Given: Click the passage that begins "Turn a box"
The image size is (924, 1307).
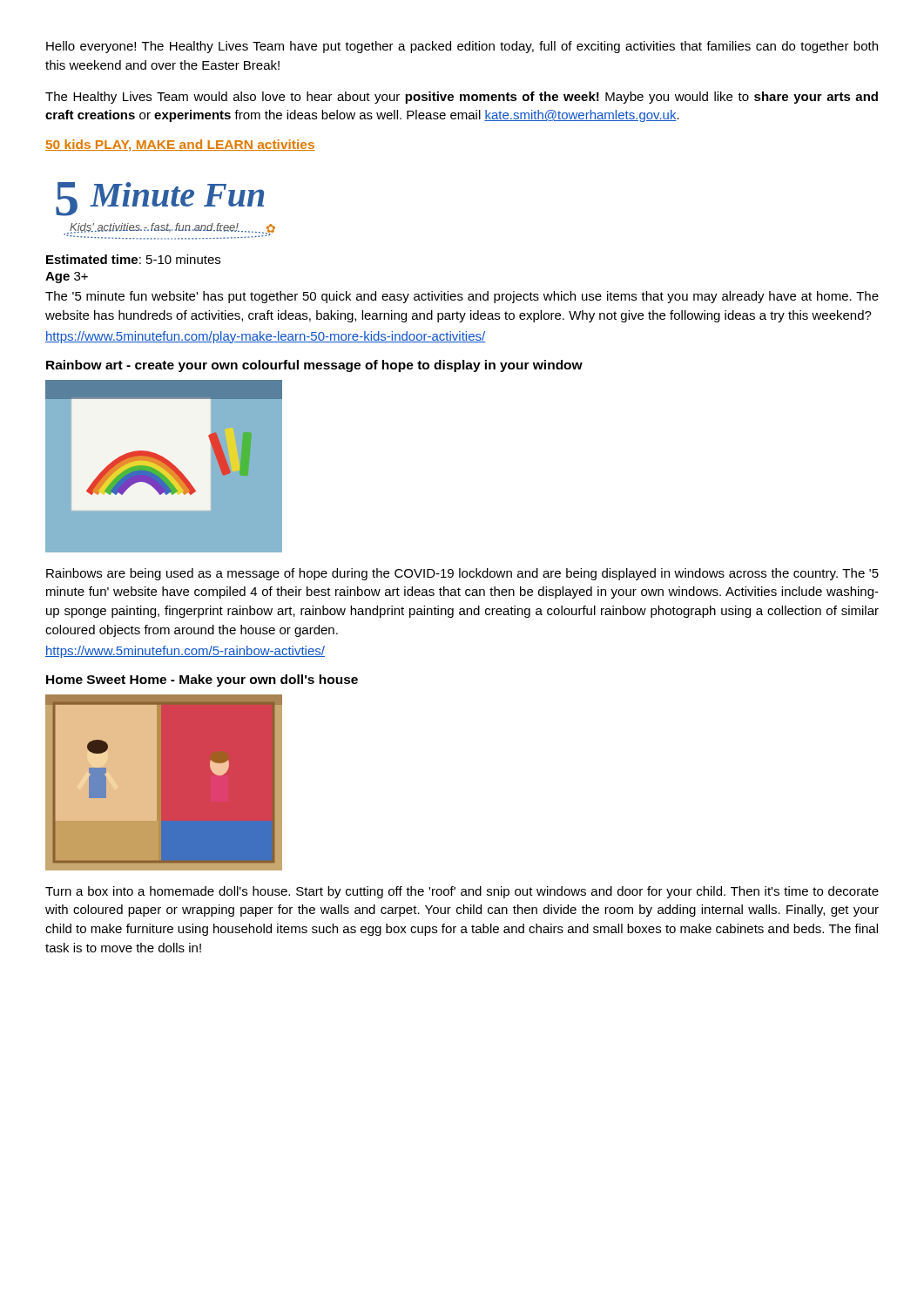Looking at the screenshot, I should pyautogui.click(x=462, y=919).
